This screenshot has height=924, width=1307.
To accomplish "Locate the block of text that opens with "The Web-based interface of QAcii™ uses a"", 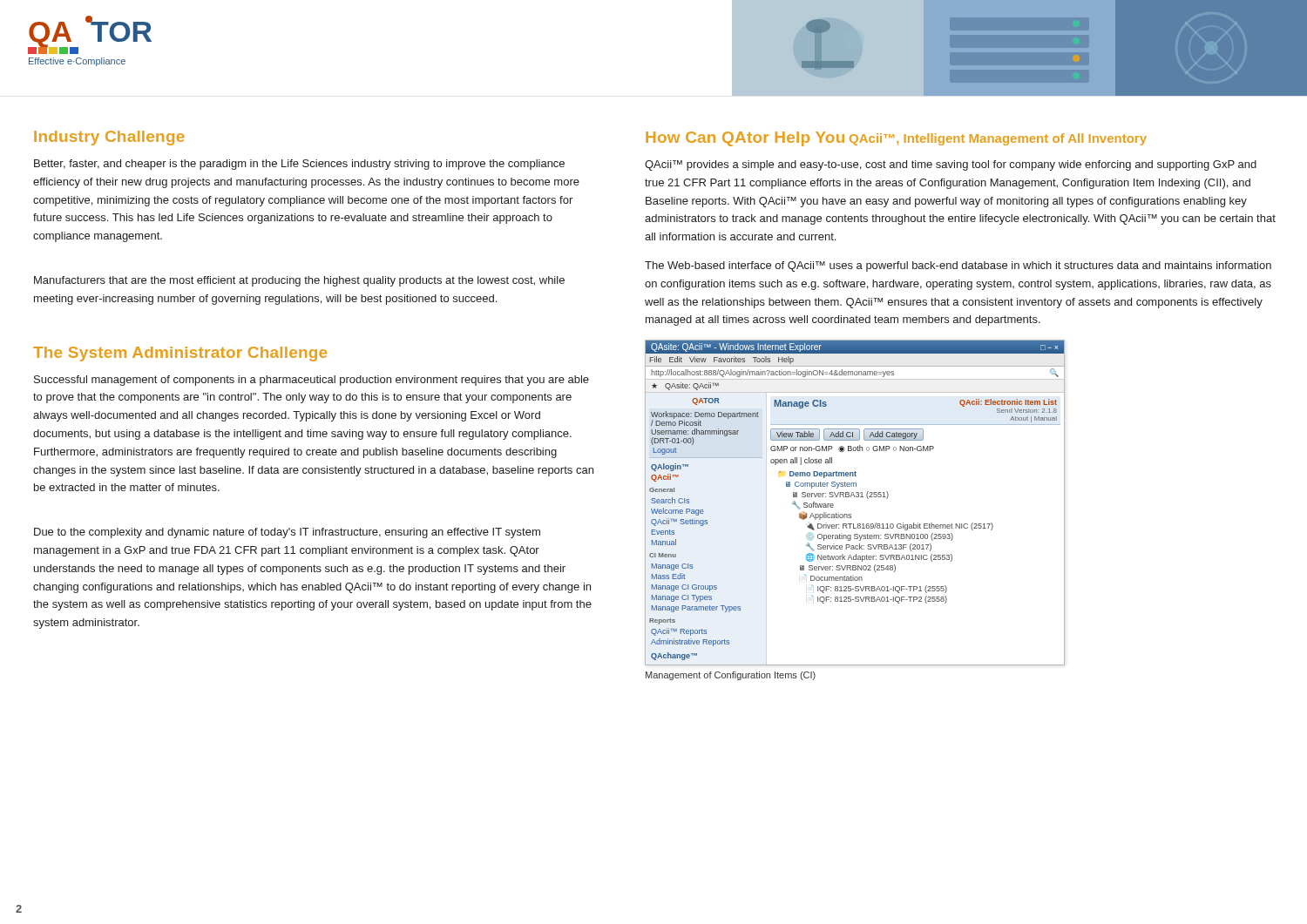I will [958, 292].
